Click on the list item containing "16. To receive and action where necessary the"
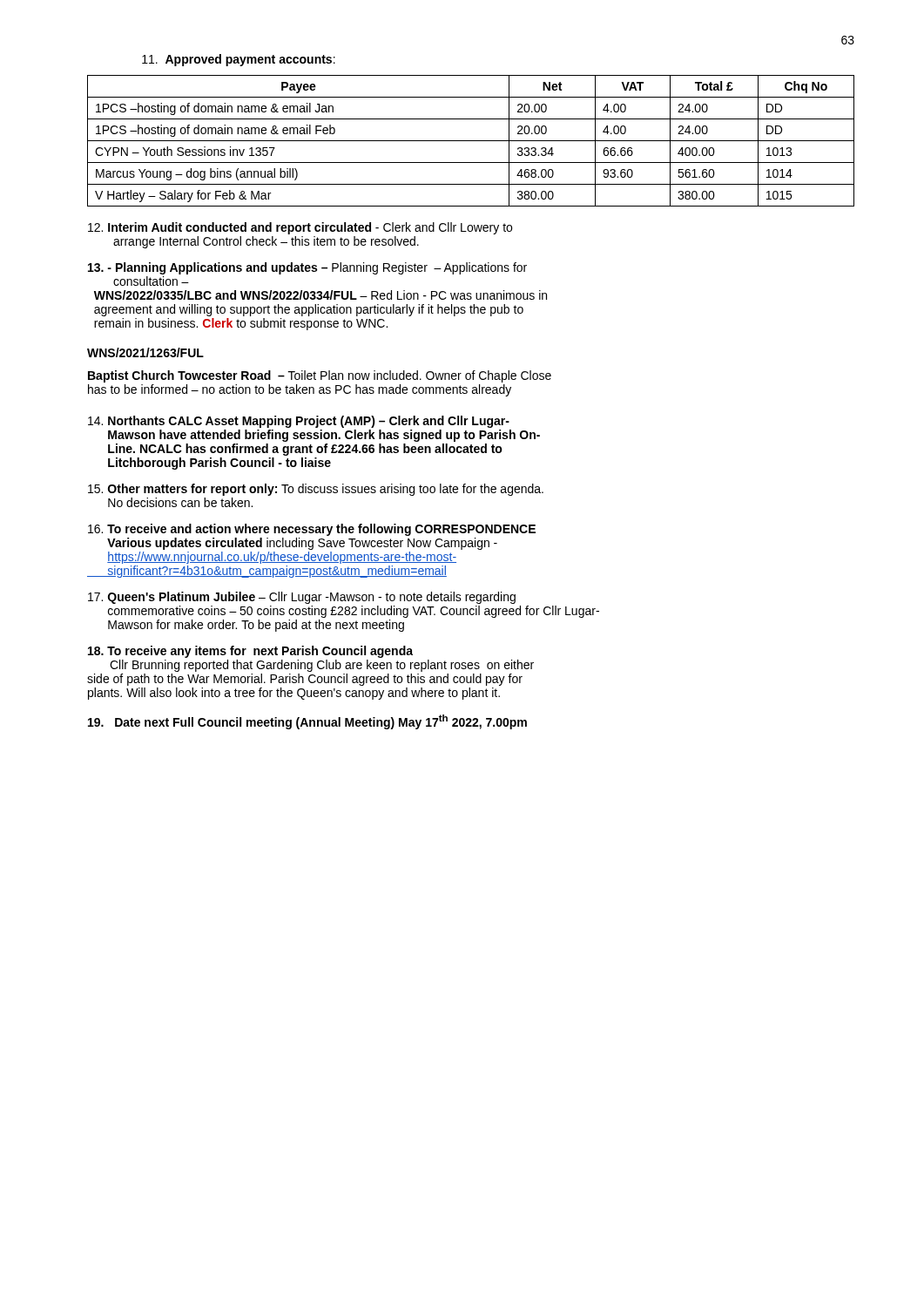This screenshot has width=924, height=1307. [x=312, y=550]
